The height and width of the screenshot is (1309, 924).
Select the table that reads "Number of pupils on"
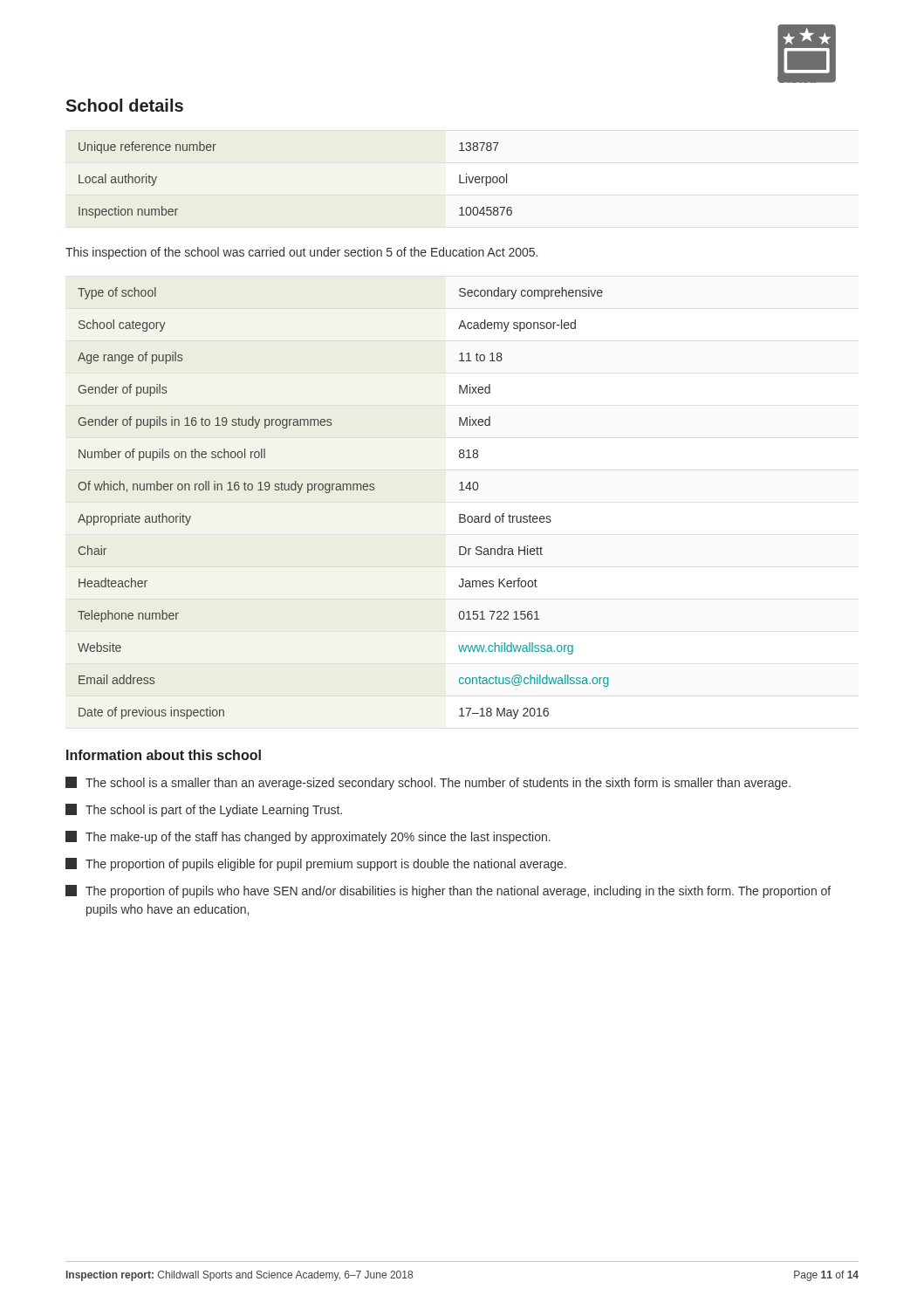tap(462, 502)
